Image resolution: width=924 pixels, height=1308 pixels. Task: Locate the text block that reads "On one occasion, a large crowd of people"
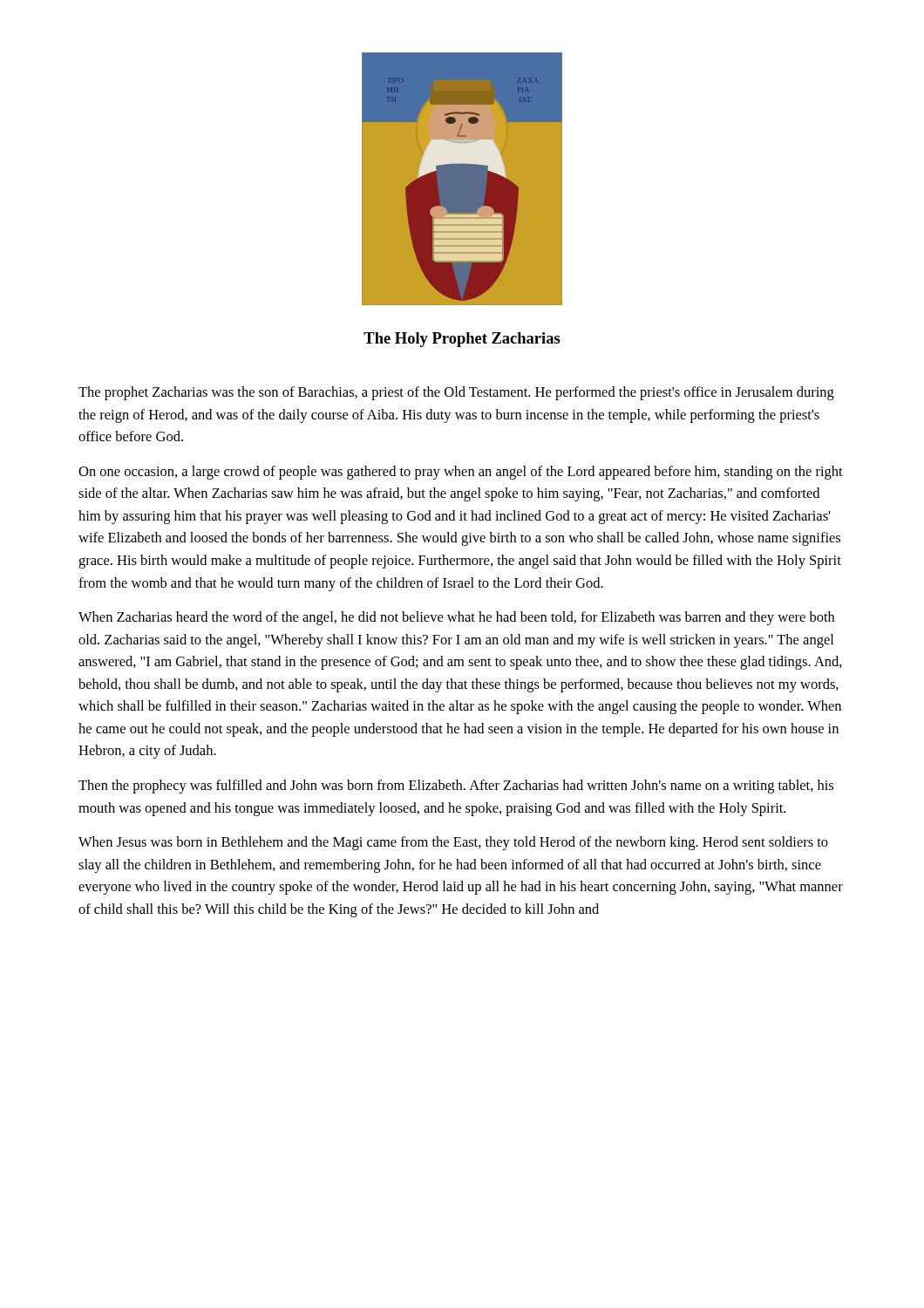click(x=461, y=527)
